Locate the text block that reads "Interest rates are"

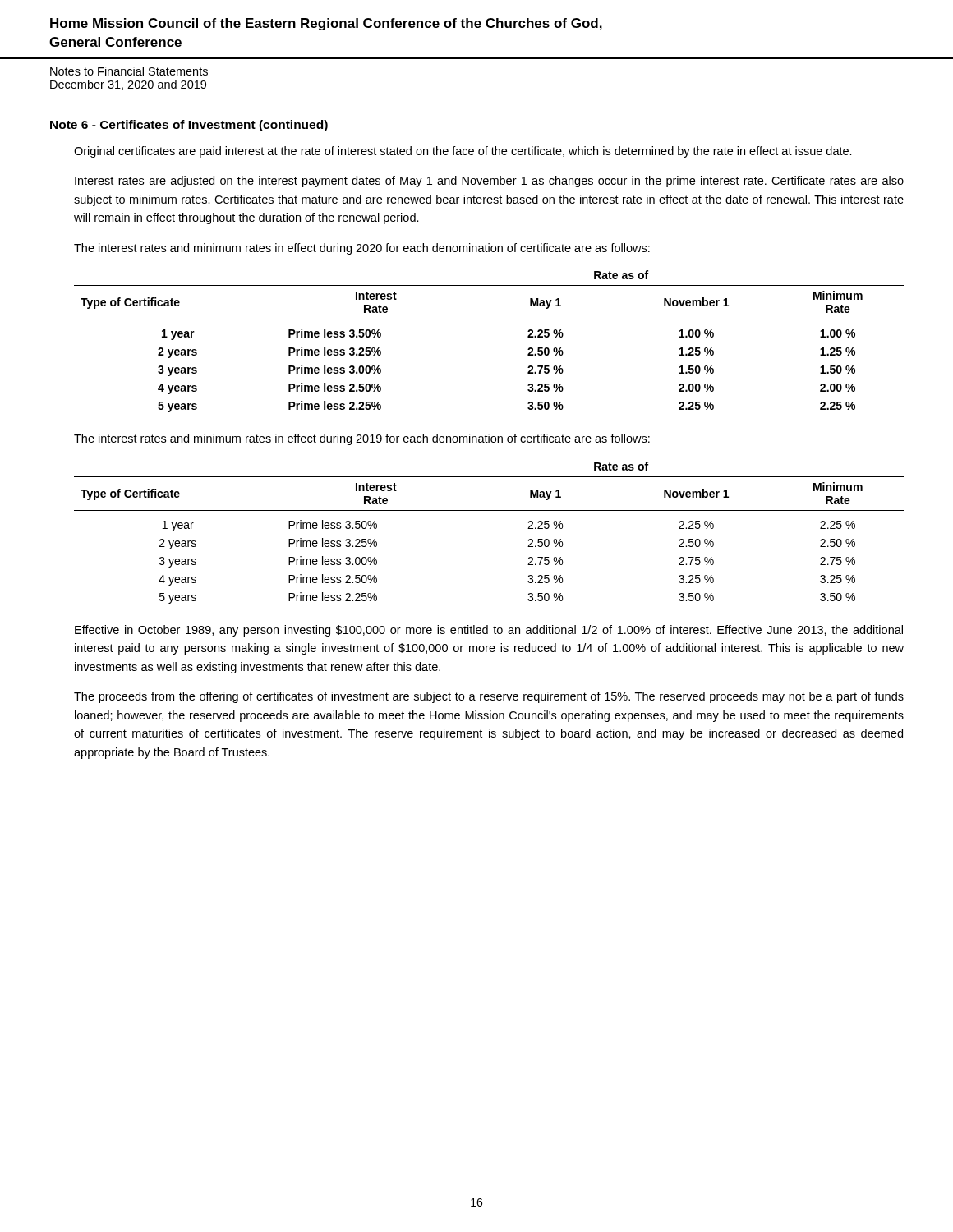coord(489,199)
